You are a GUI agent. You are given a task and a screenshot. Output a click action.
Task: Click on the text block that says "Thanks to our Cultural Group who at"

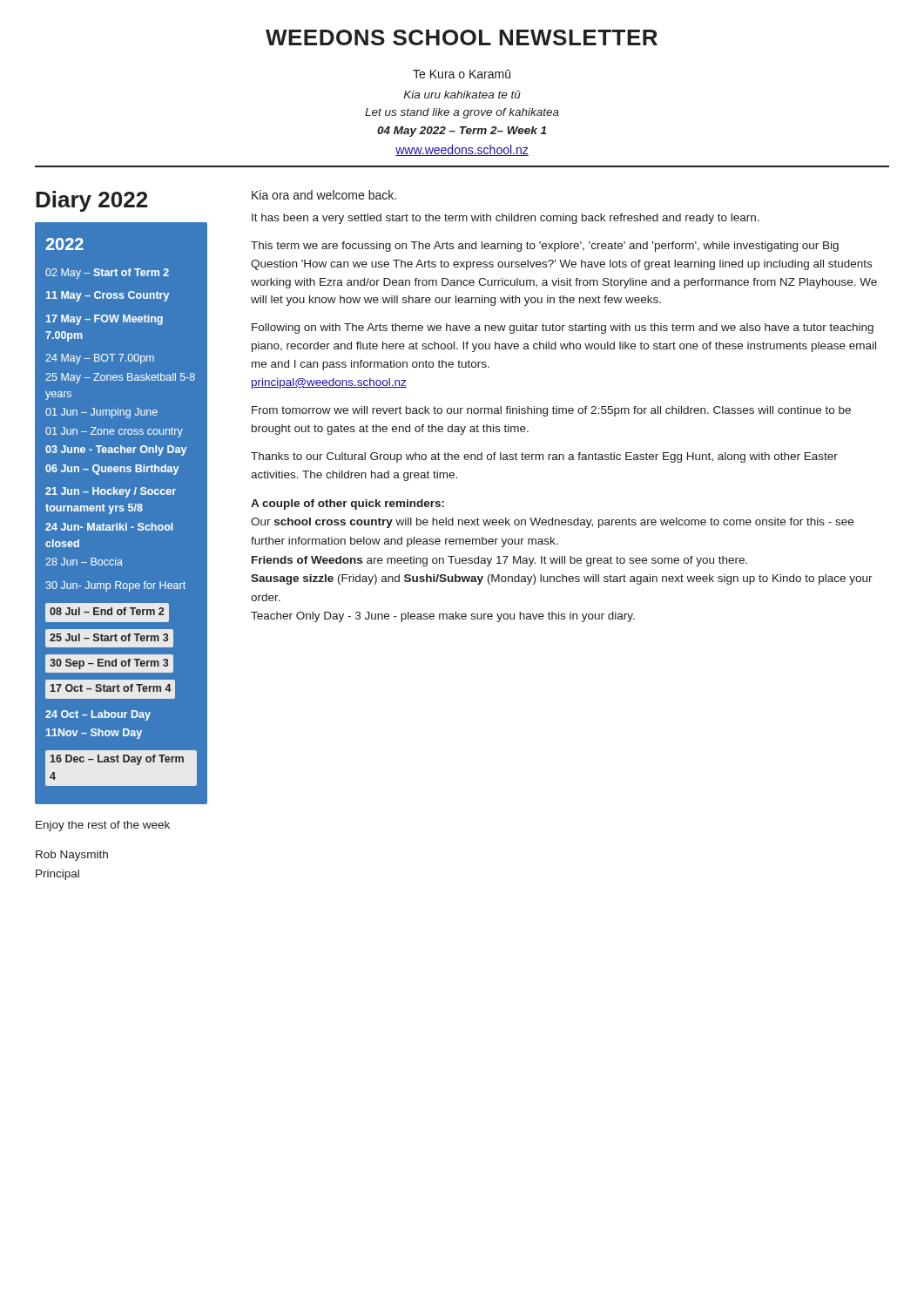[x=544, y=465]
